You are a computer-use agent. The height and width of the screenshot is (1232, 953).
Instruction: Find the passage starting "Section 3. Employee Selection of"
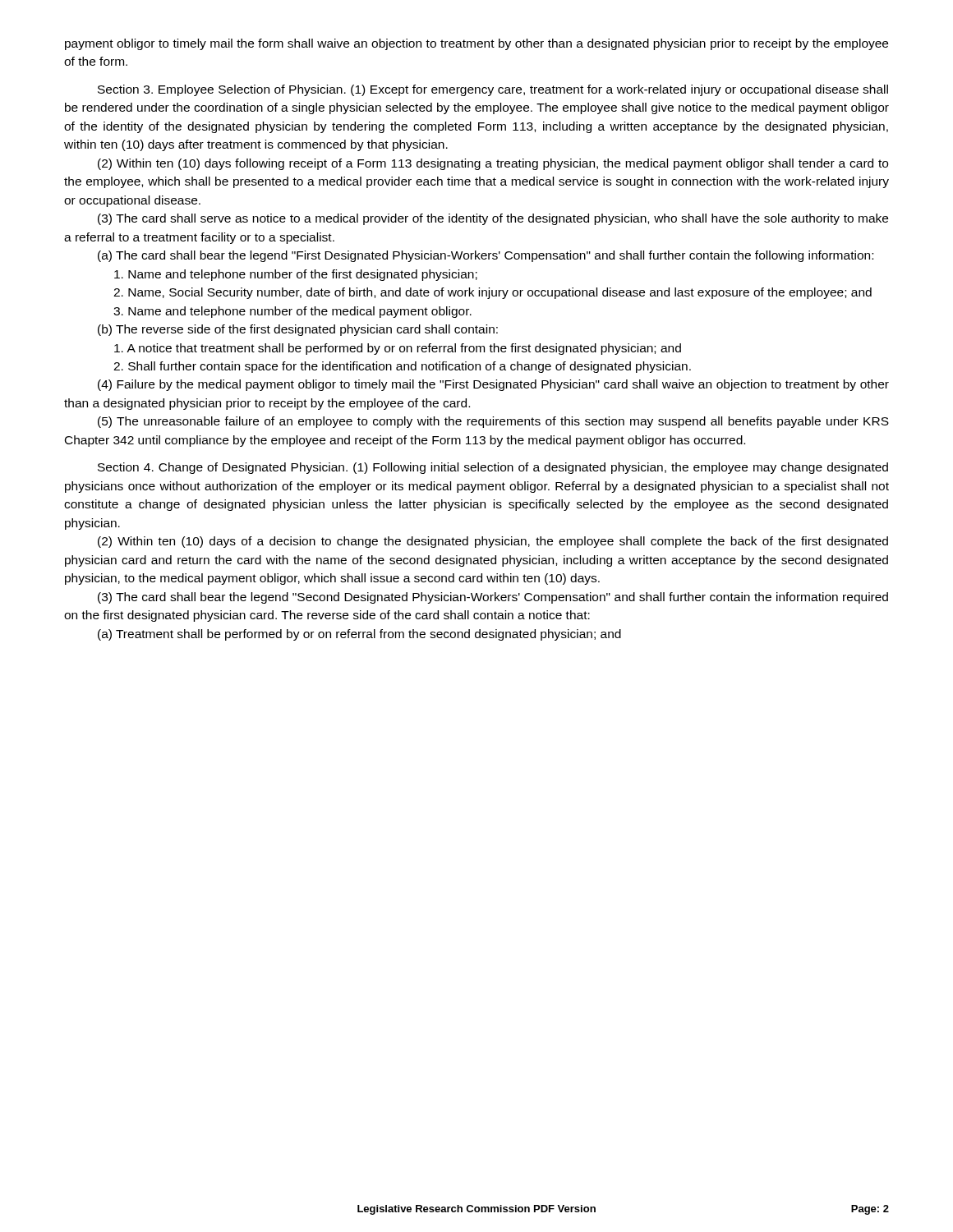tap(476, 117)
